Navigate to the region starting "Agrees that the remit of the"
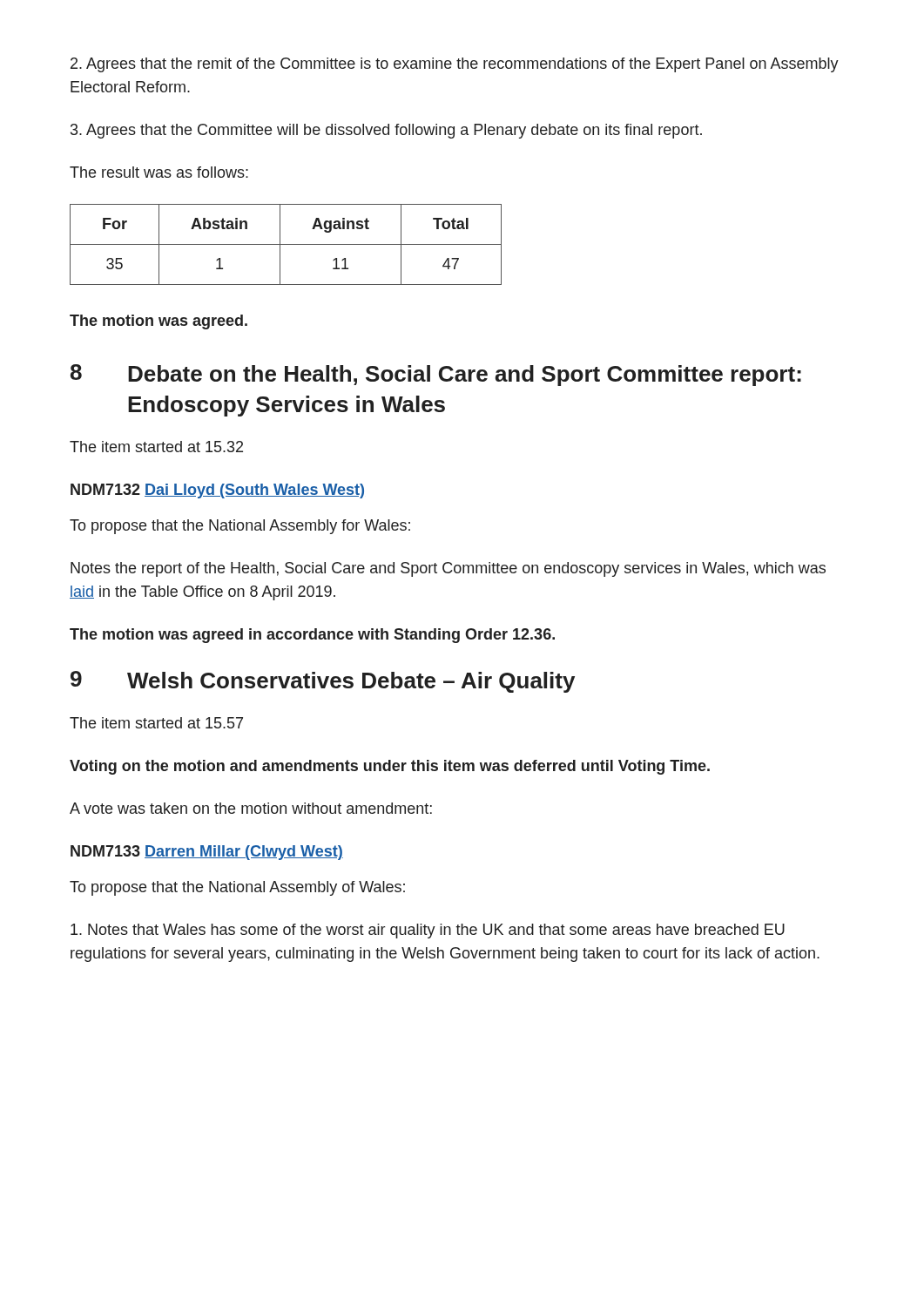This screenshot has height=1307, width=924. (454, 75)
